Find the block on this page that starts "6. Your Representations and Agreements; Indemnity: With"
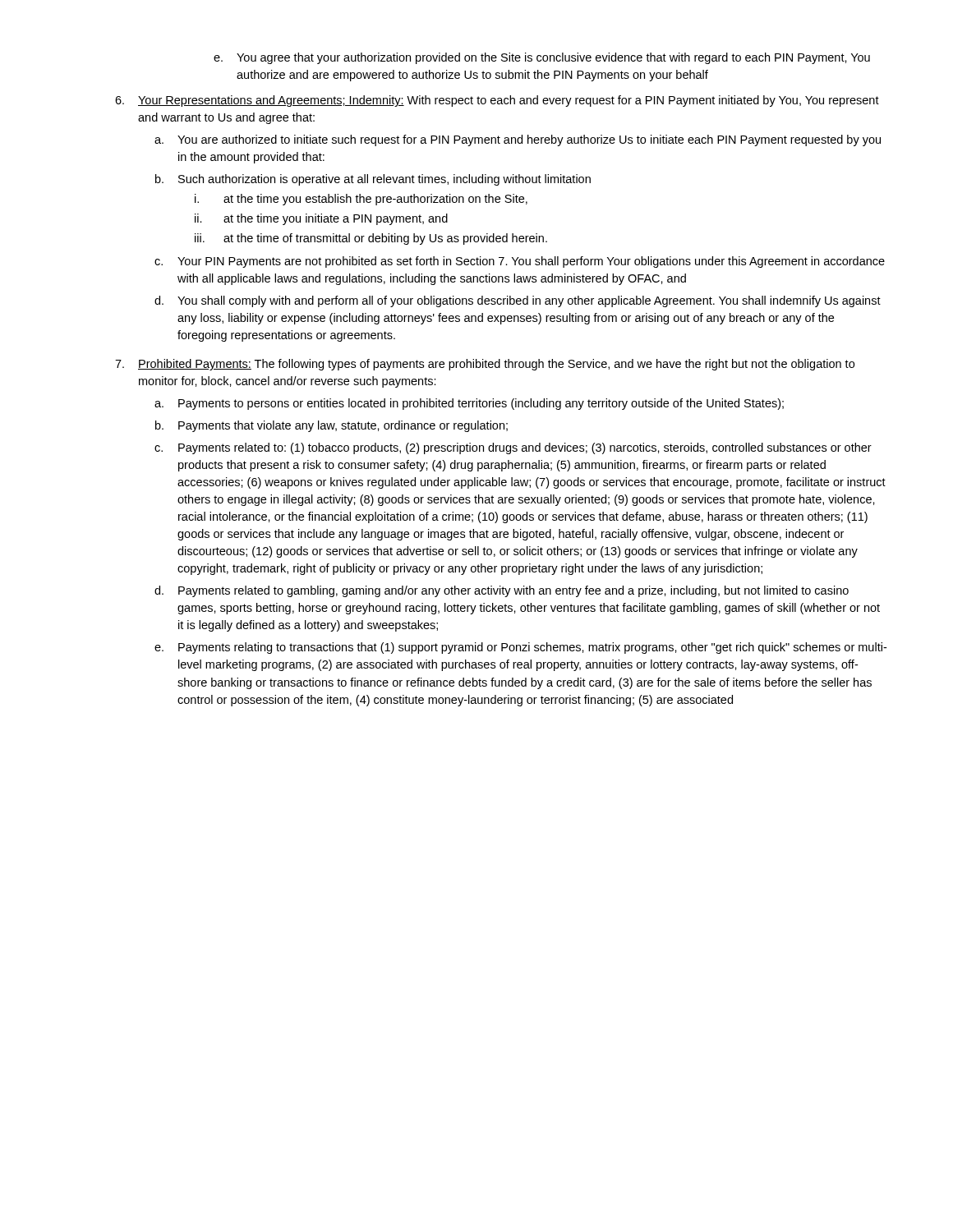Image resolution: width=953 pixels, height=1232 pixels. [497, 101]
